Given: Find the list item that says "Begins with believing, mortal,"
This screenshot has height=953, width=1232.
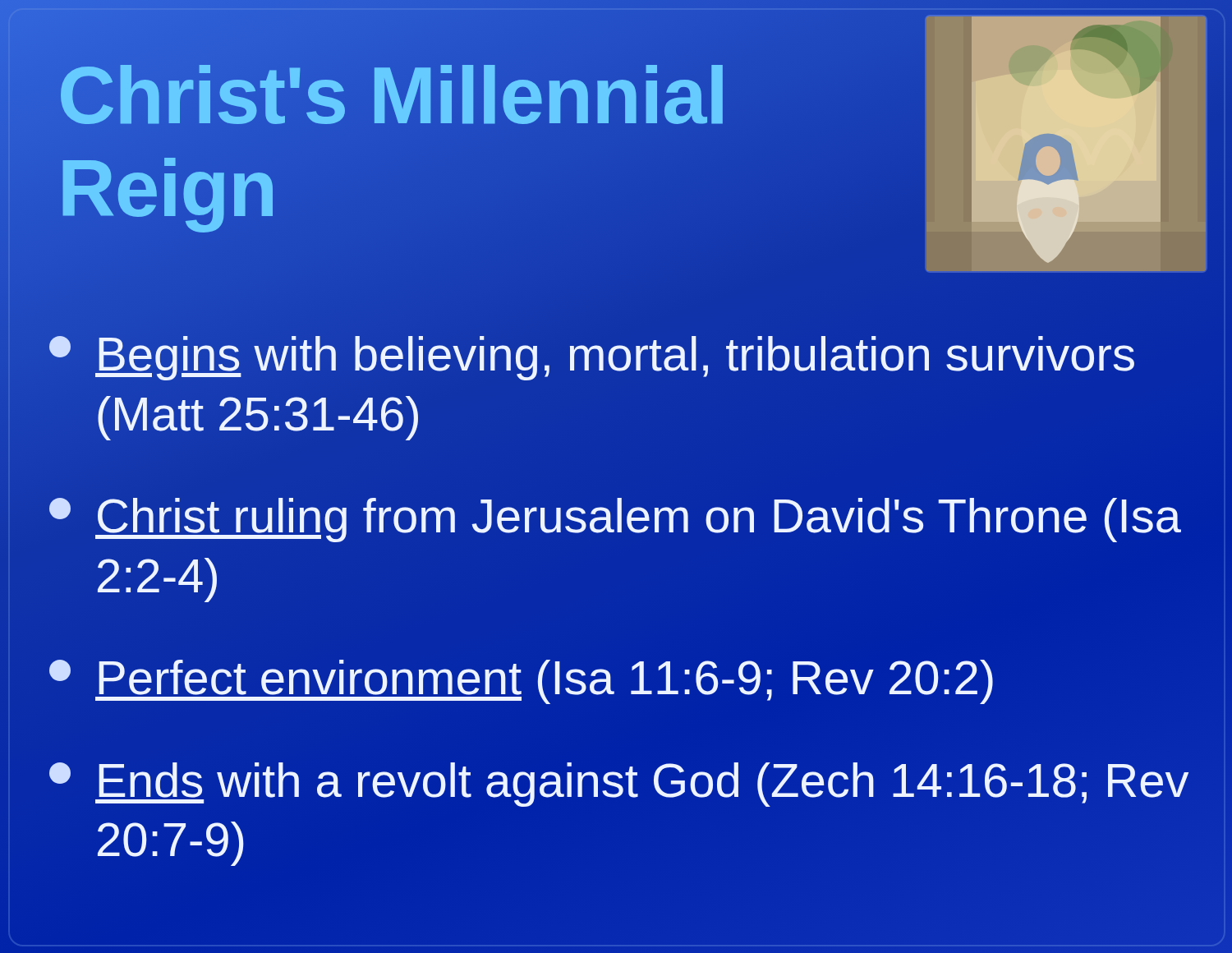Looking at the screenshot, I should (620, 384).
